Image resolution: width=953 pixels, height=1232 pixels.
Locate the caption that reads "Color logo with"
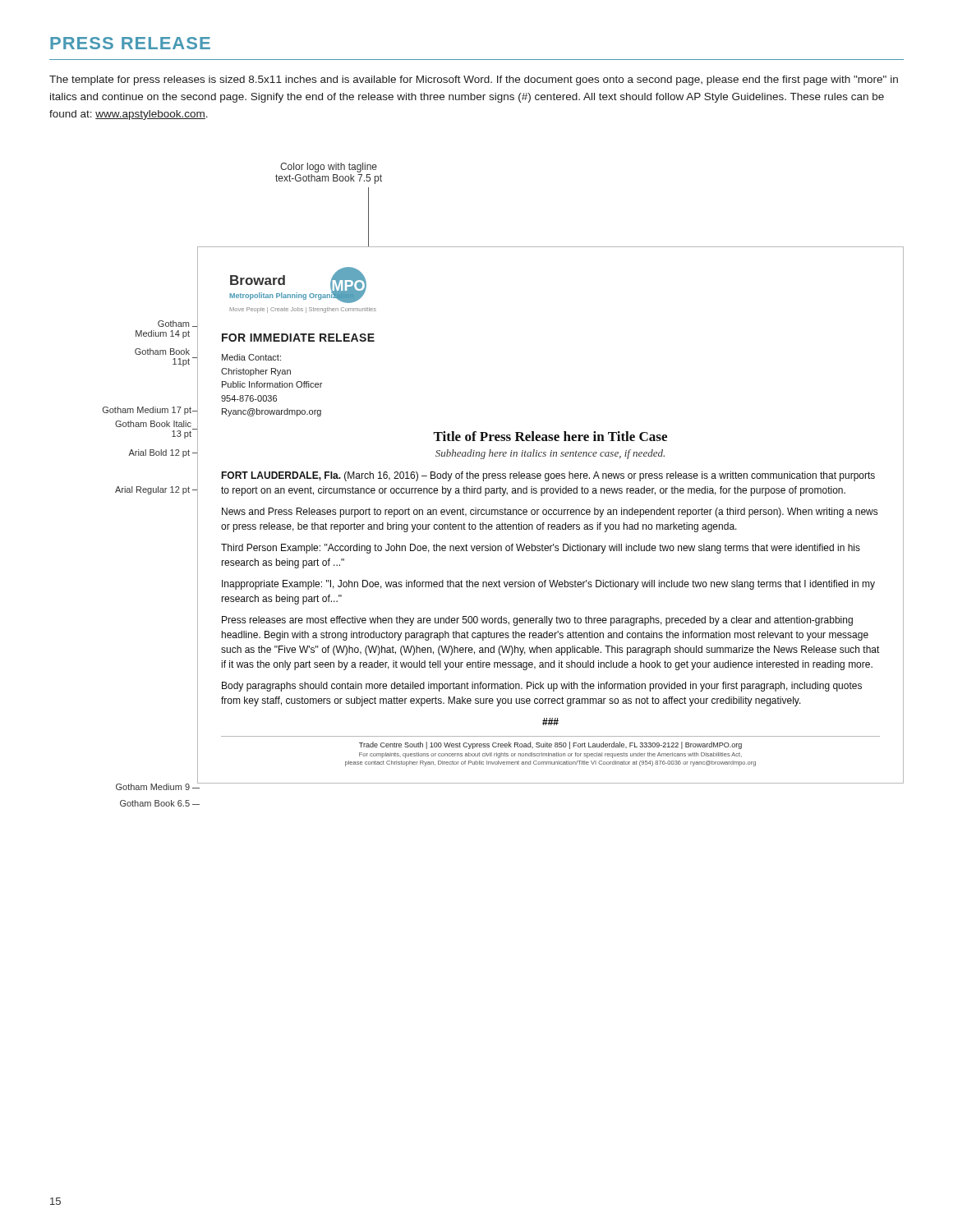pyautogui.click(x=329, y=172)
